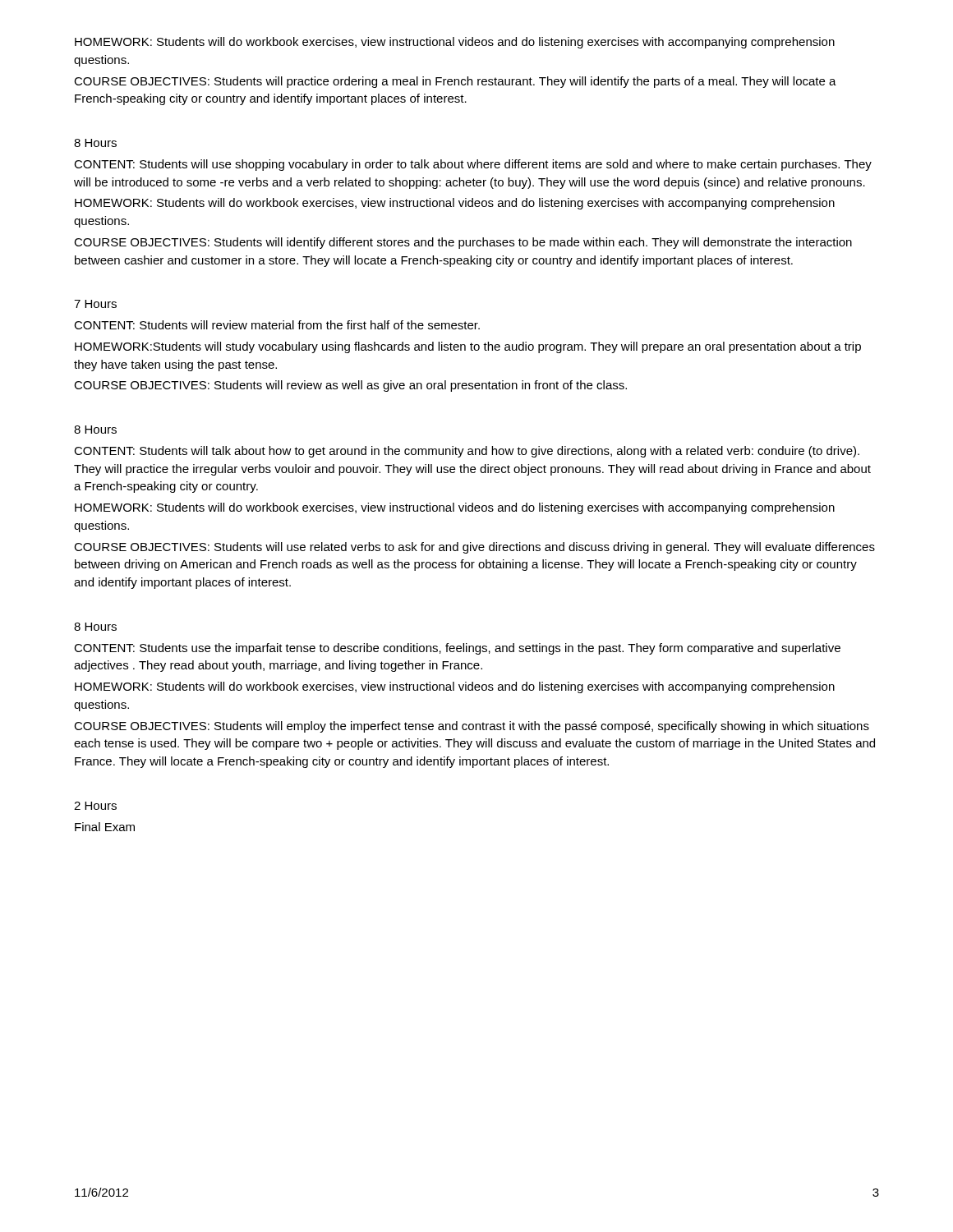The image size is (953, 1232).
Task: Select the text block with the text "COURSE OBJECTIVES: Students will employ the"
Action: point(475,743)
